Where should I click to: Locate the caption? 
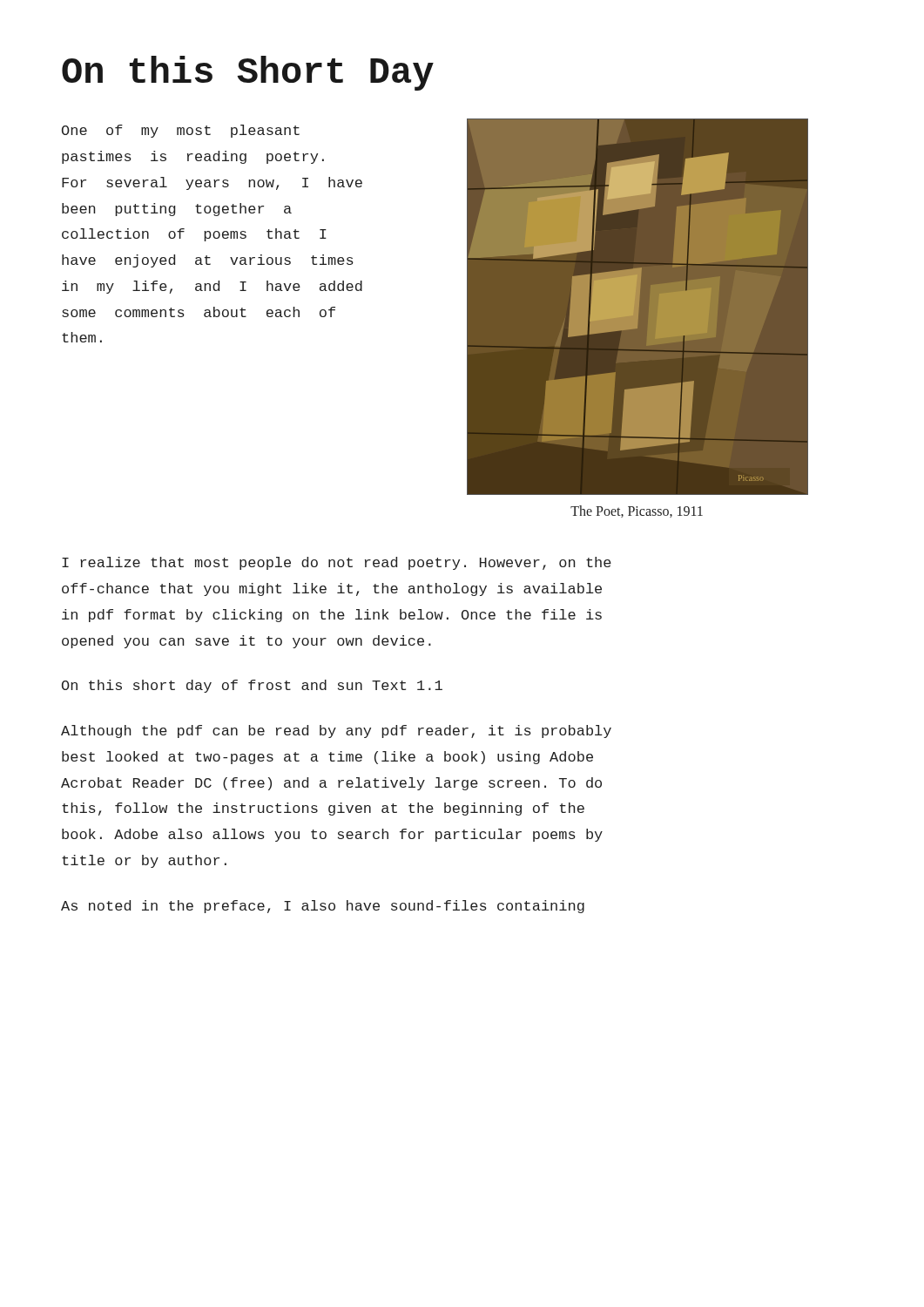(637, 511)
